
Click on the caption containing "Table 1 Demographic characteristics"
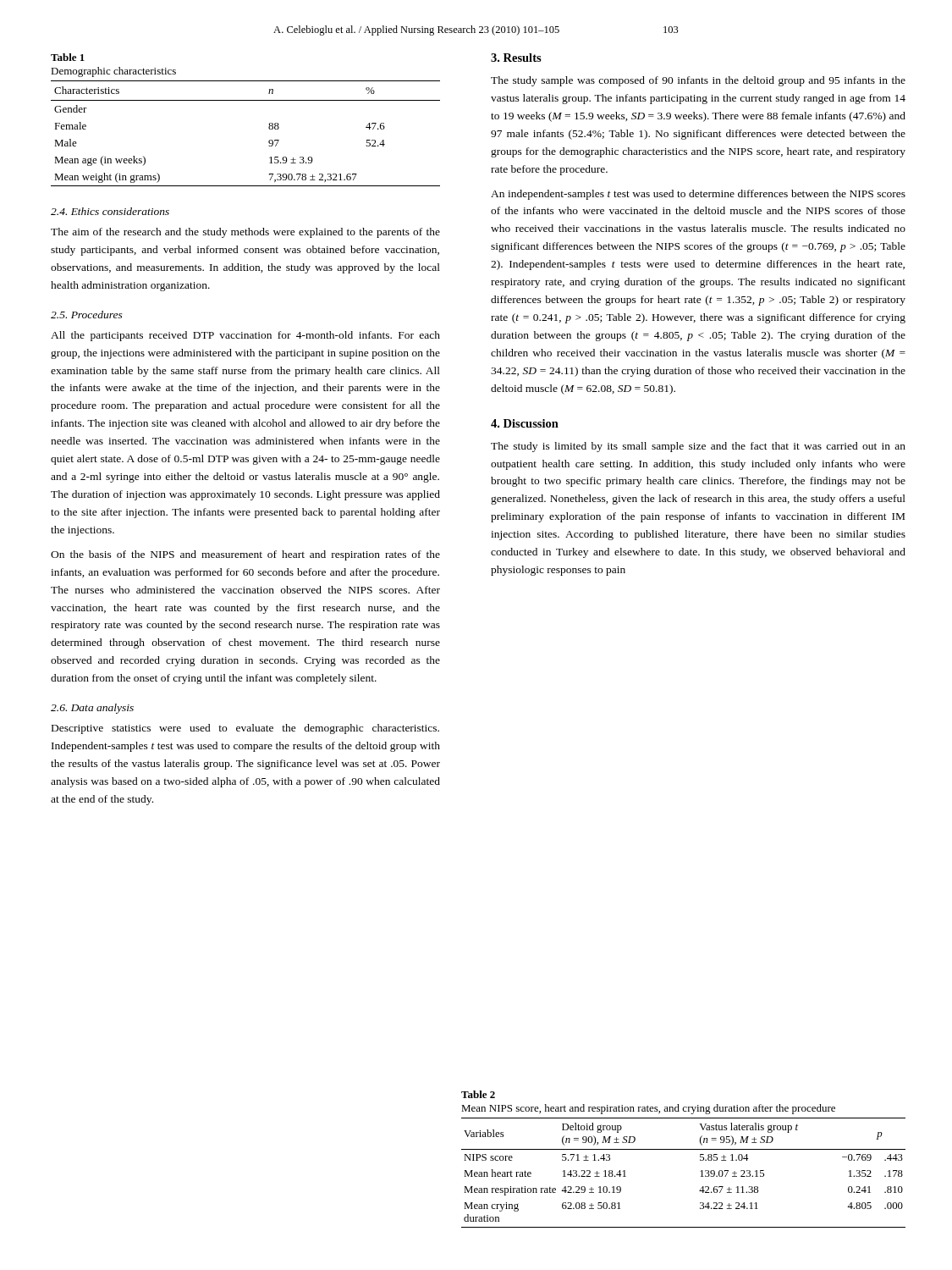tap(114, 64)
